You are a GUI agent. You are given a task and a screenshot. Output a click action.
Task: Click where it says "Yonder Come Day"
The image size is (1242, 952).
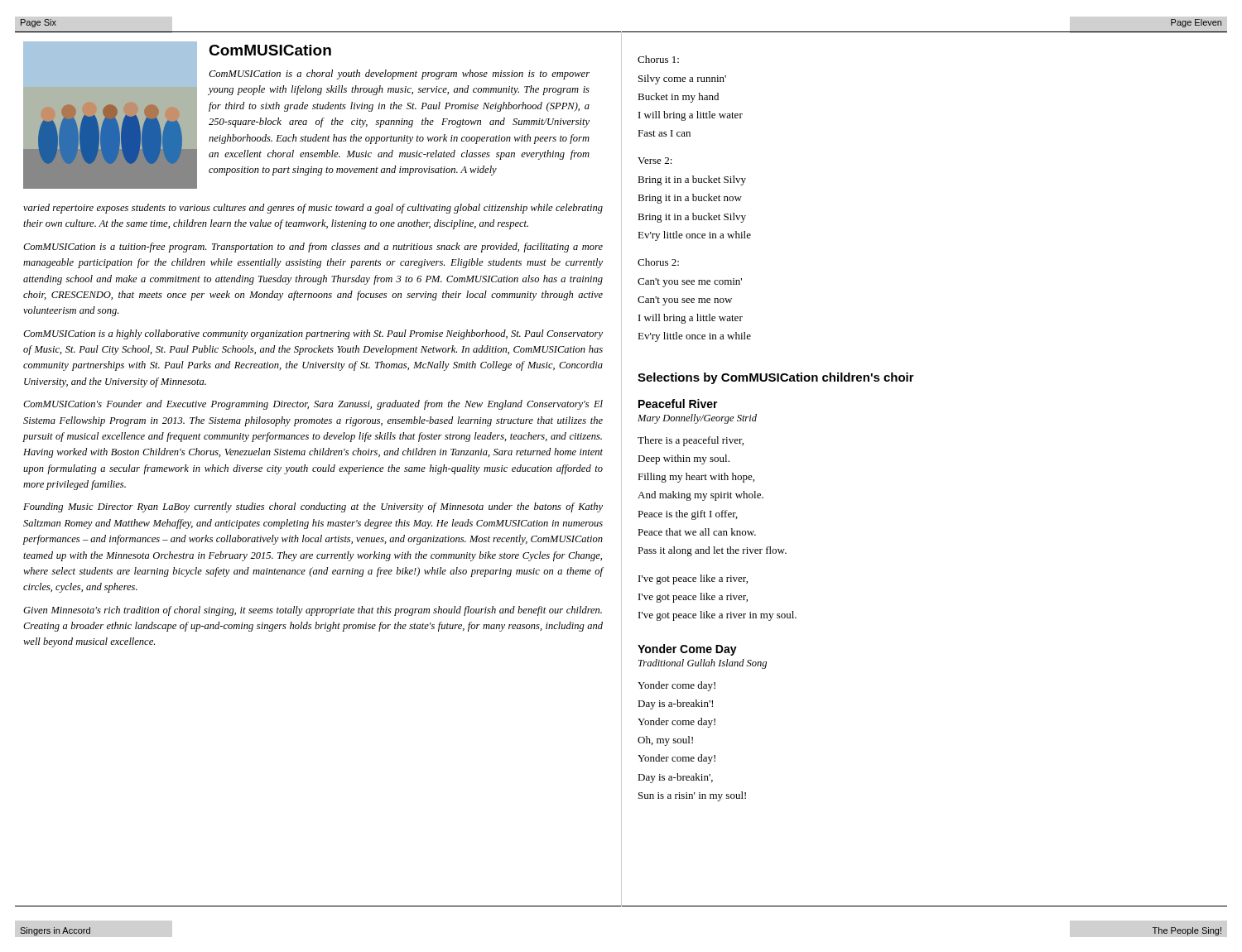[687, 649]
